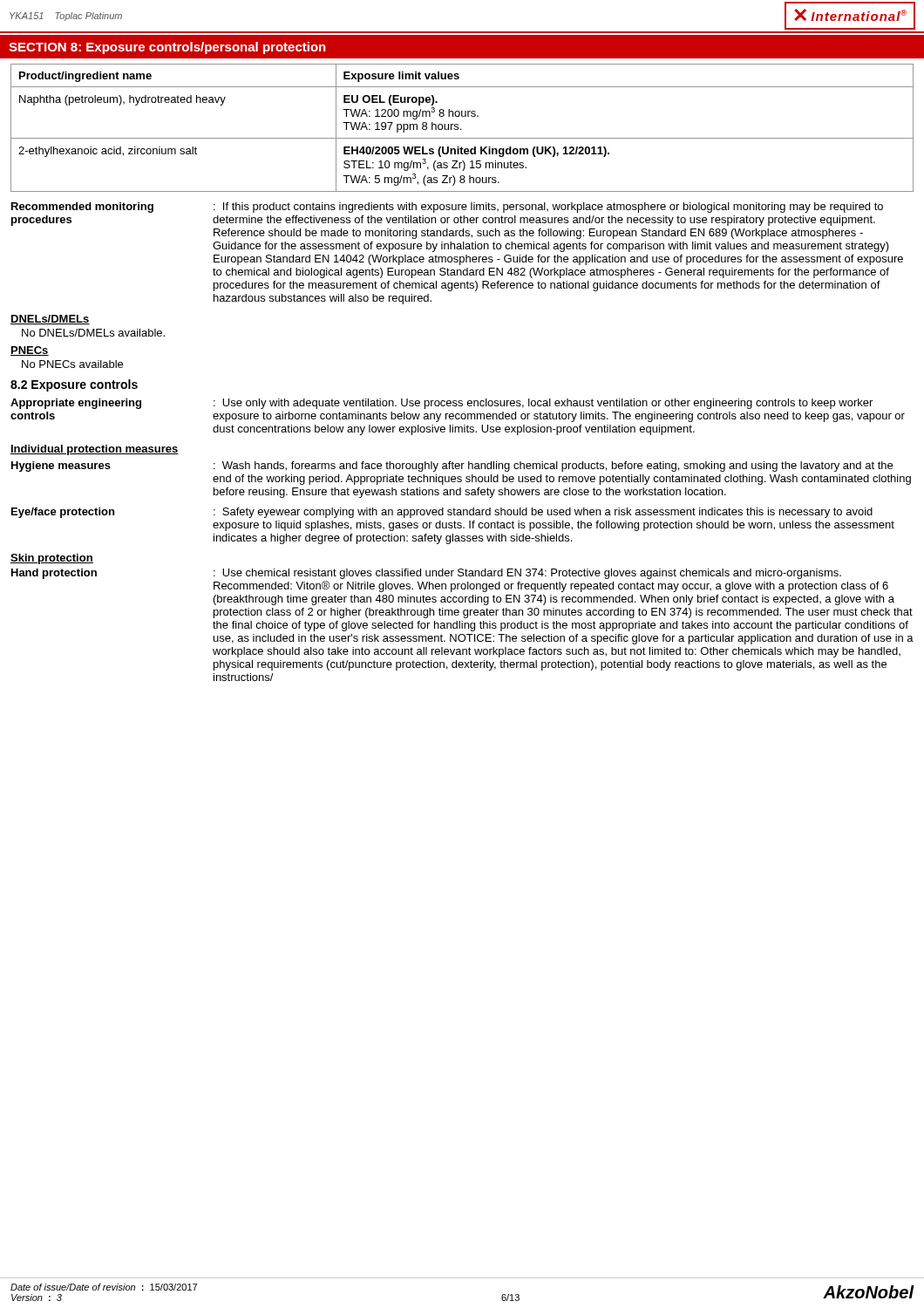
Task: Point to the passage starting "Eye/face protection : Safety eyewear"
Action: [462, 525]
